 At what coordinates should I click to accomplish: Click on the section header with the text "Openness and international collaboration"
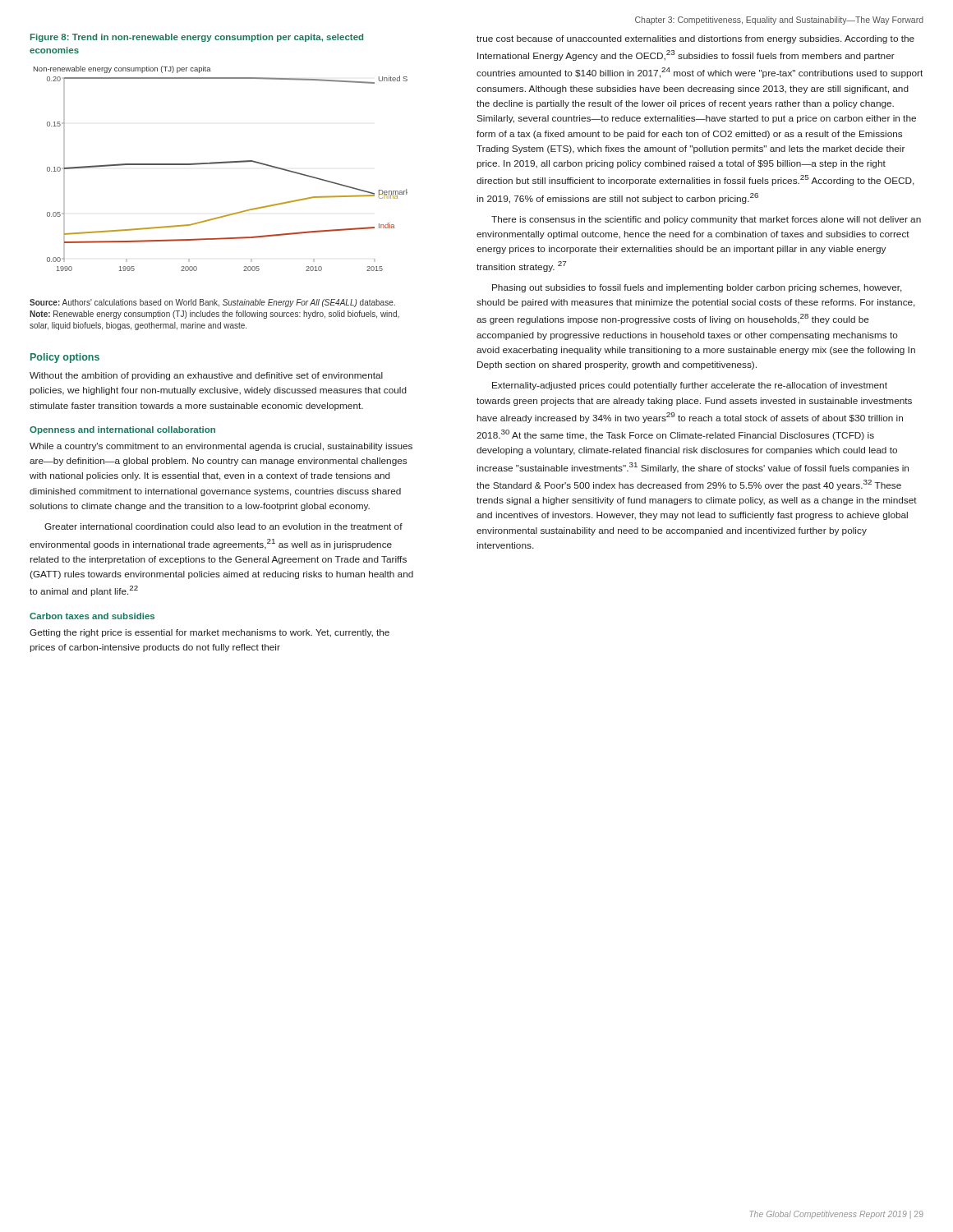(123, 429)
